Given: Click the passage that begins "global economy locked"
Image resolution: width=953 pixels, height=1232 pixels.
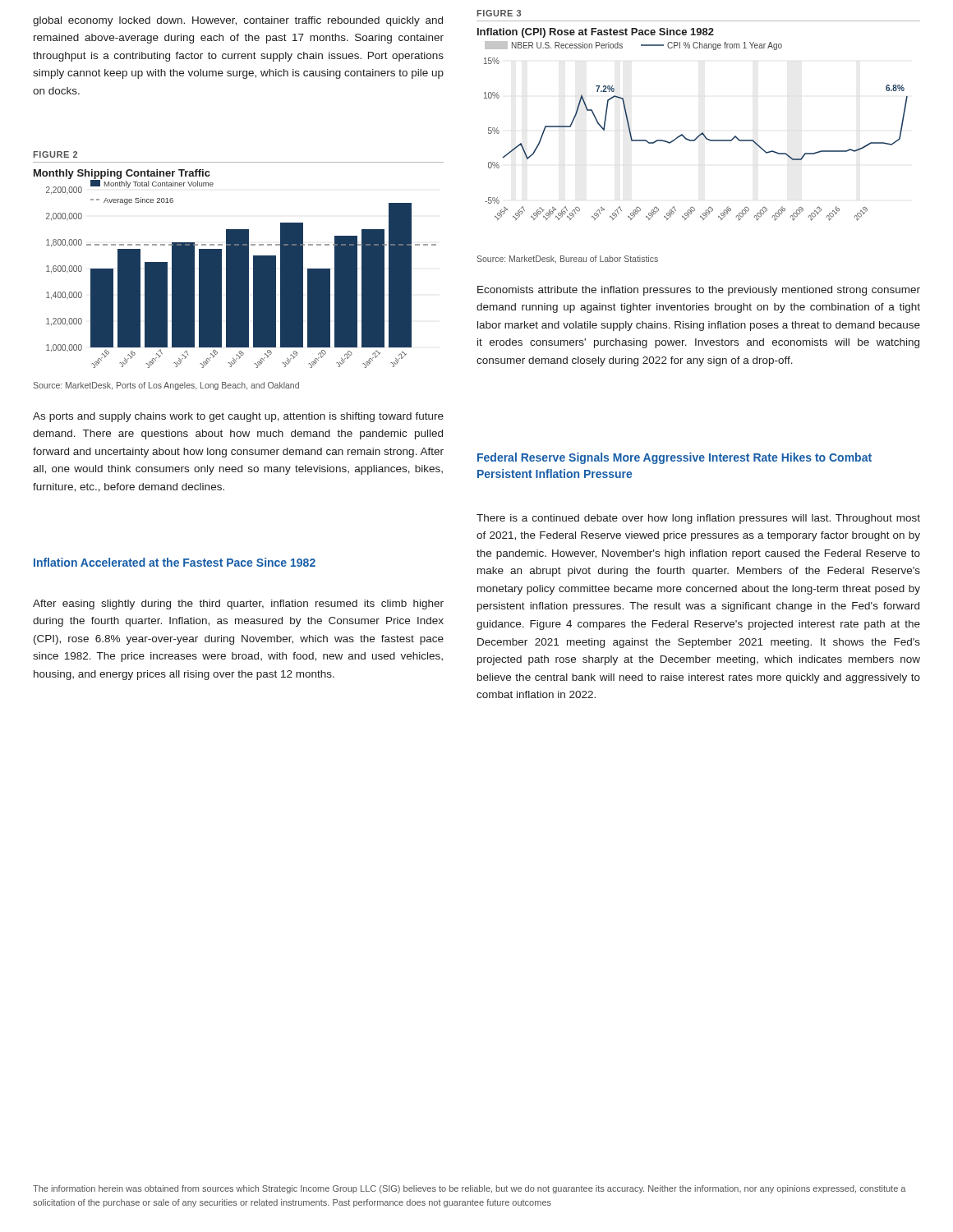Looking at the screenshot, I should (238, 55).
